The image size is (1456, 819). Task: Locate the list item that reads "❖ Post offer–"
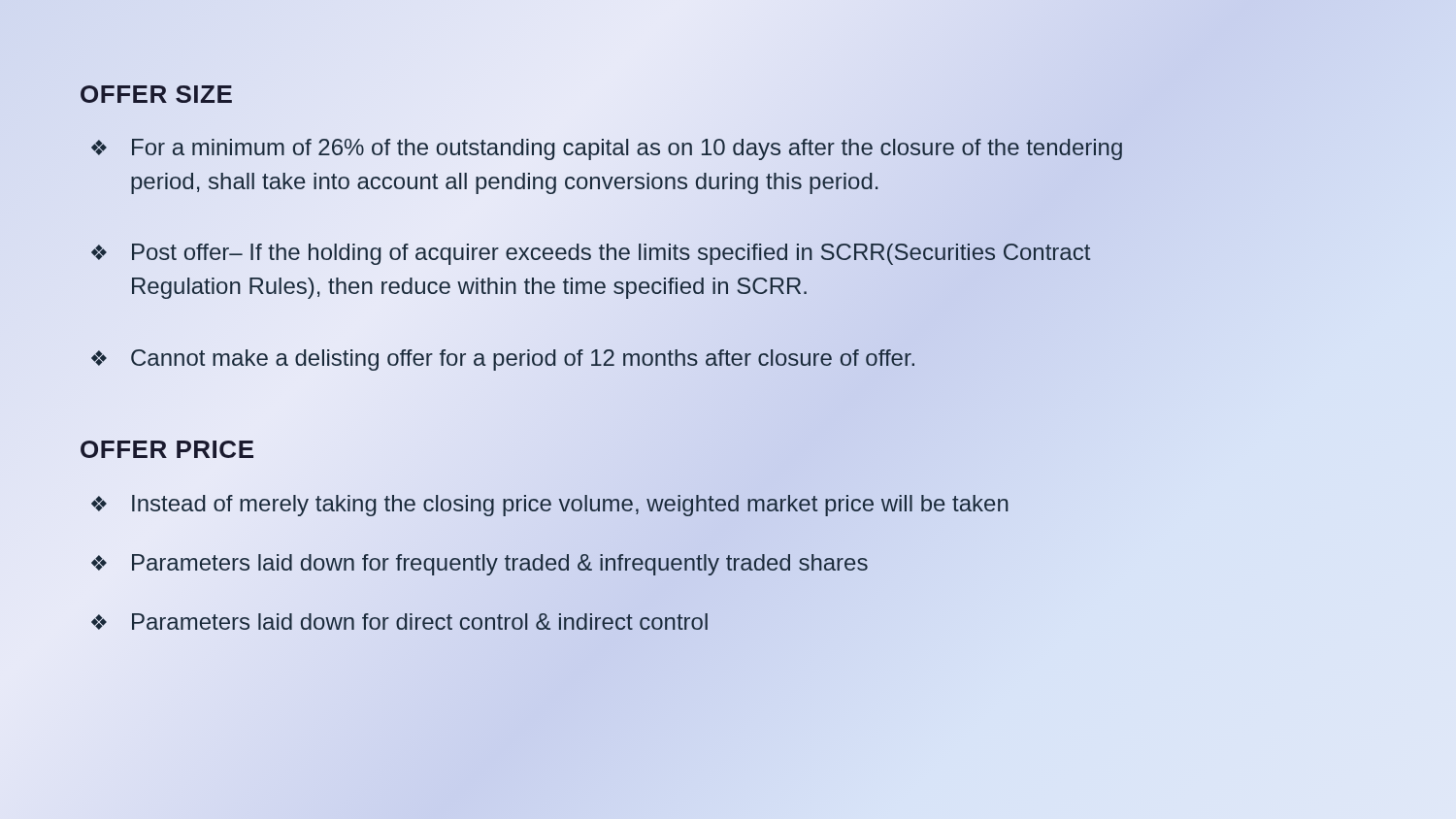590,271
